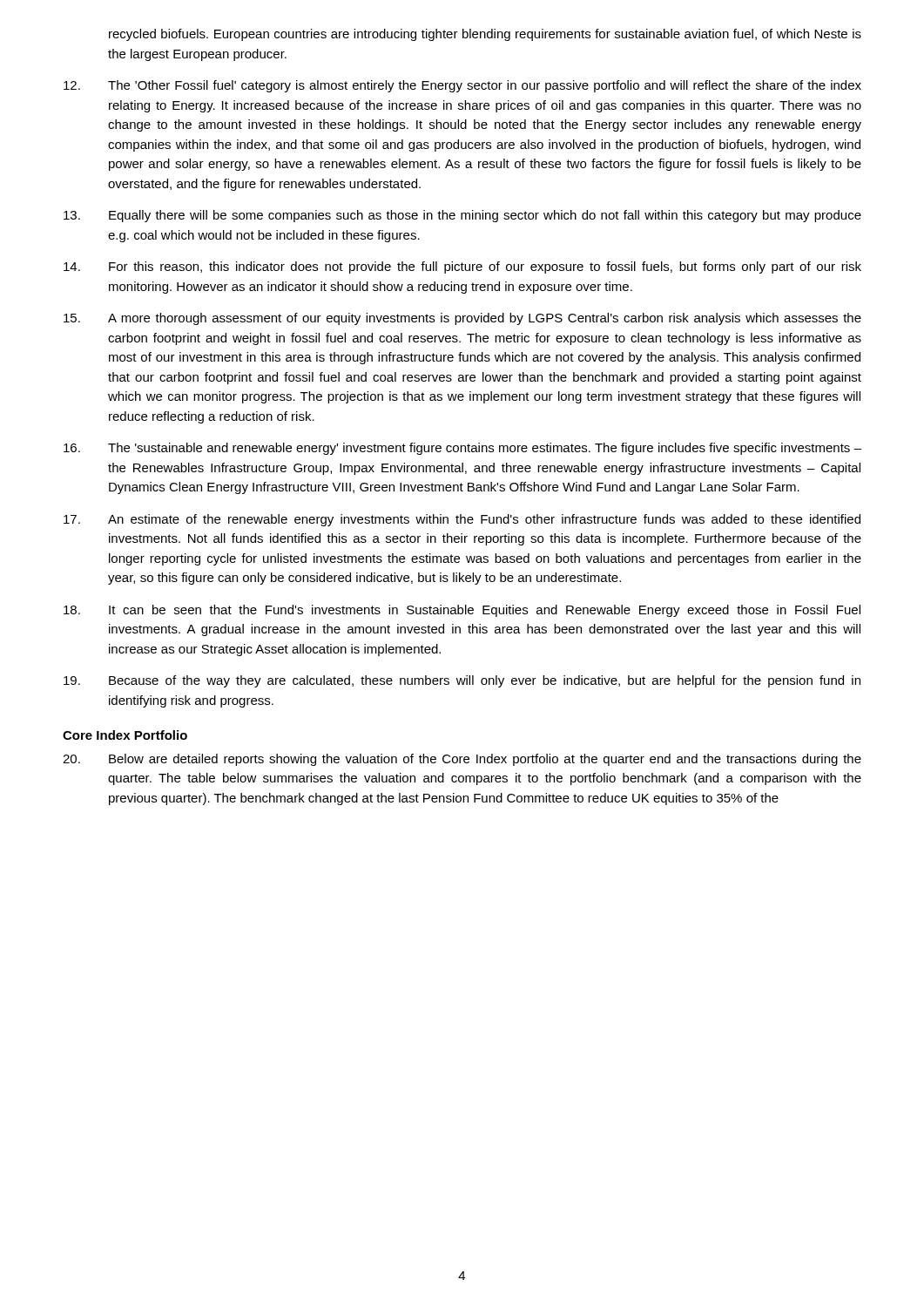Locate the list item that says "16. The 'sustainable and renewable energy' investment figure"
The height and width of the screenshot is (1307, 924).
[462, 468]
